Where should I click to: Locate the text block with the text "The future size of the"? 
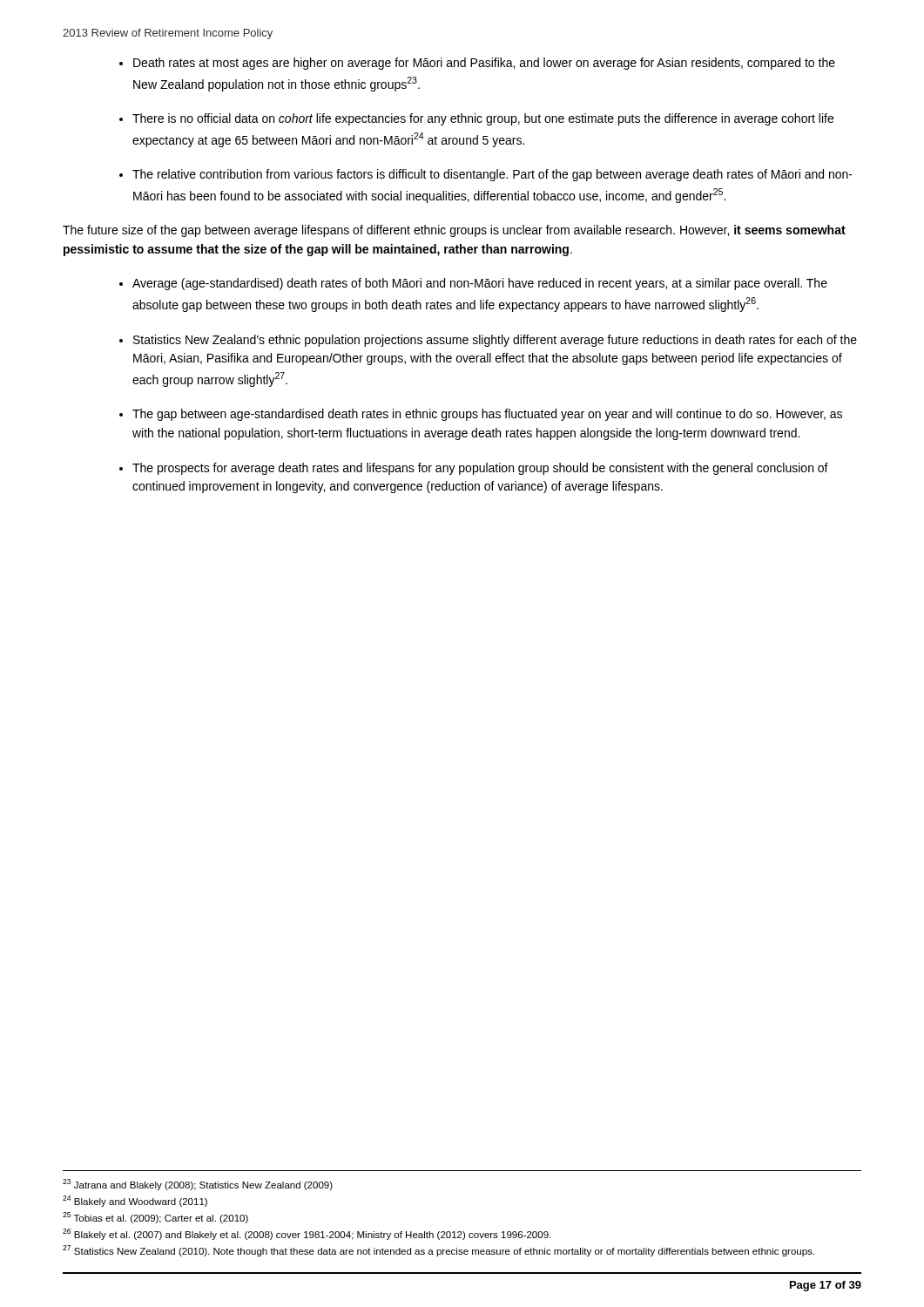point(454,240)
